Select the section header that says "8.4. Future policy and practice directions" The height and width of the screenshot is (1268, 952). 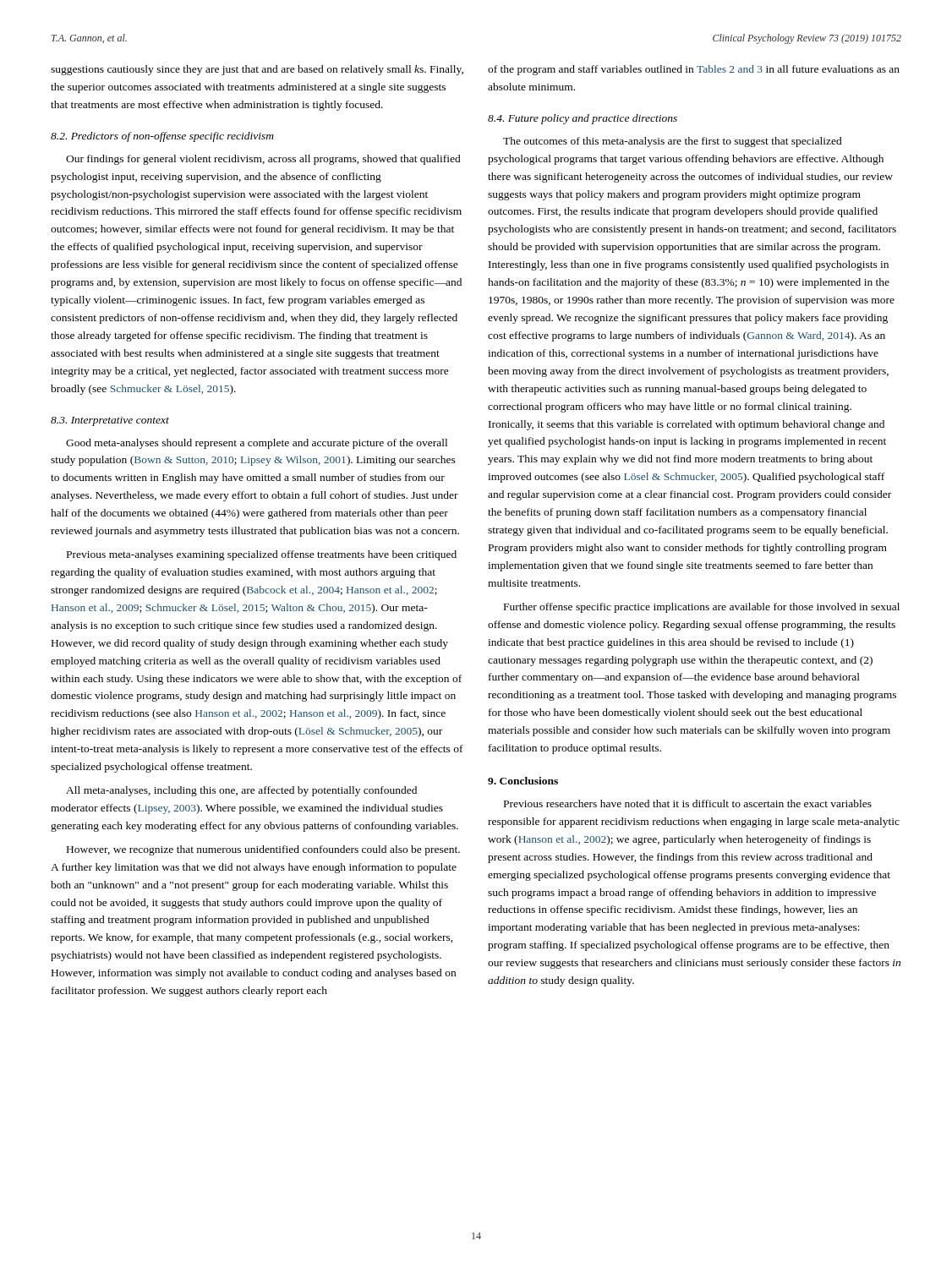point(583,118)
